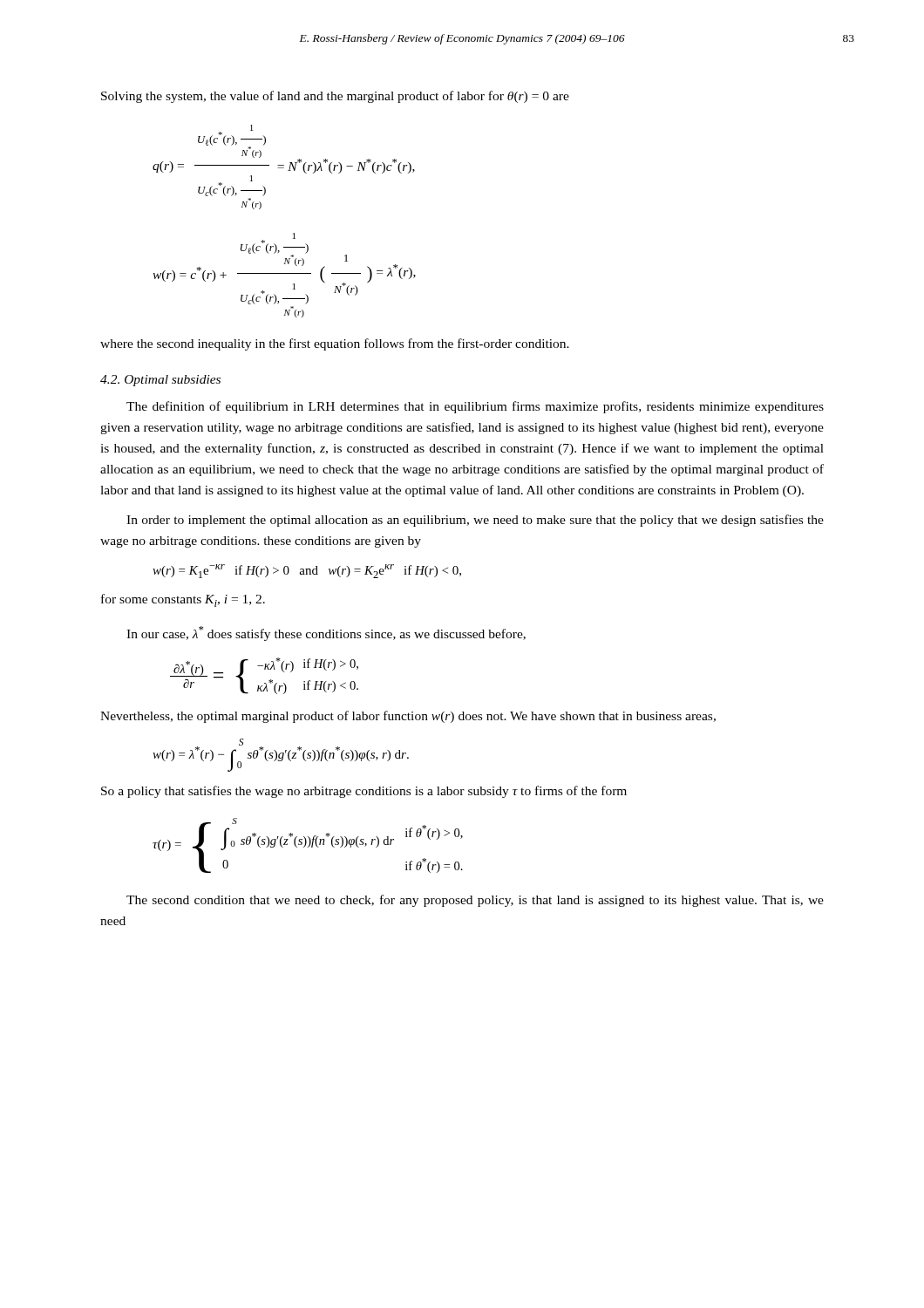Find the region starting "The definition of equilibrium in"
924x1308 pixels.
click(462, 448)
